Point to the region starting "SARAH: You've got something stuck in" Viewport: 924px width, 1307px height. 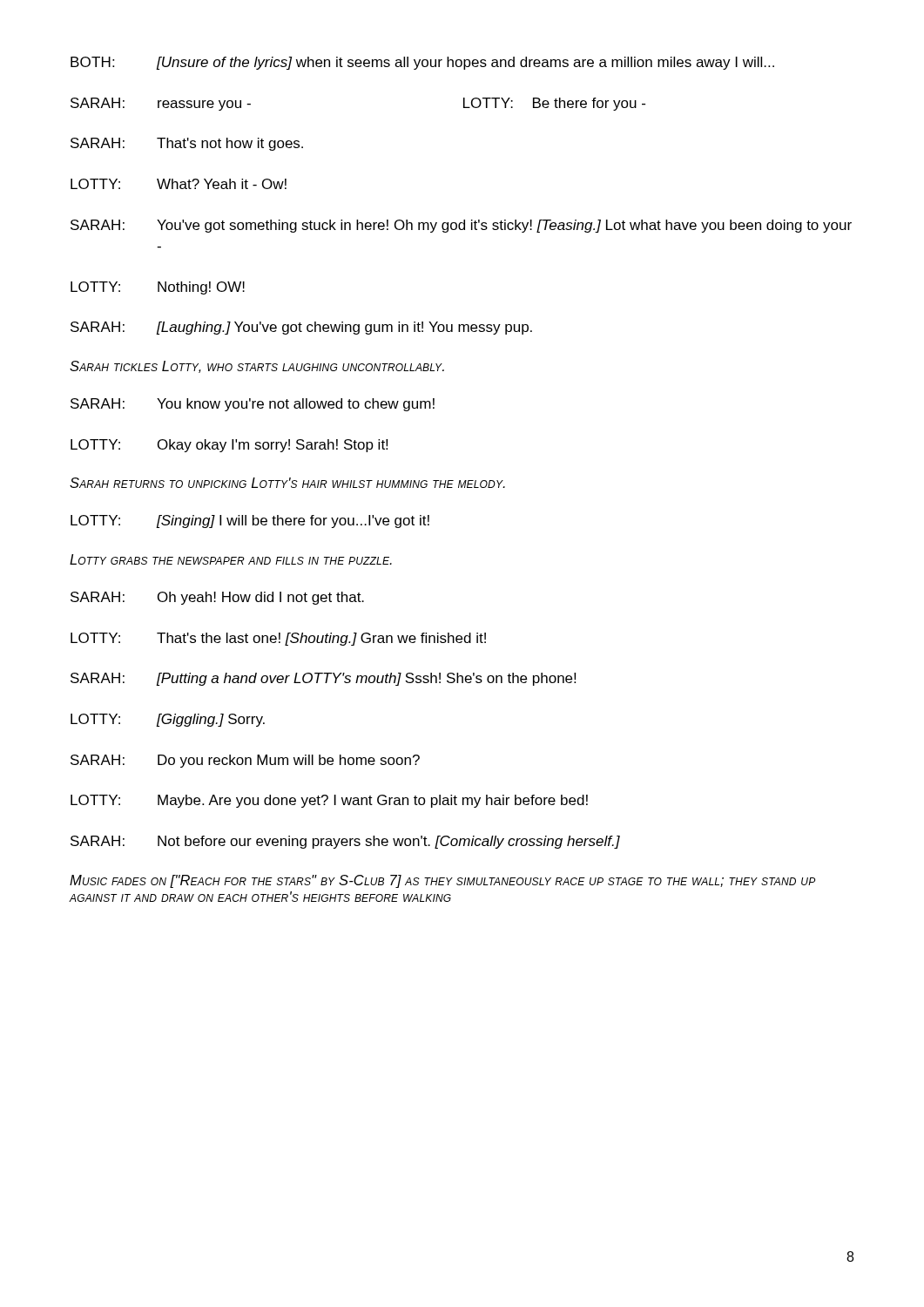[462, 236]
